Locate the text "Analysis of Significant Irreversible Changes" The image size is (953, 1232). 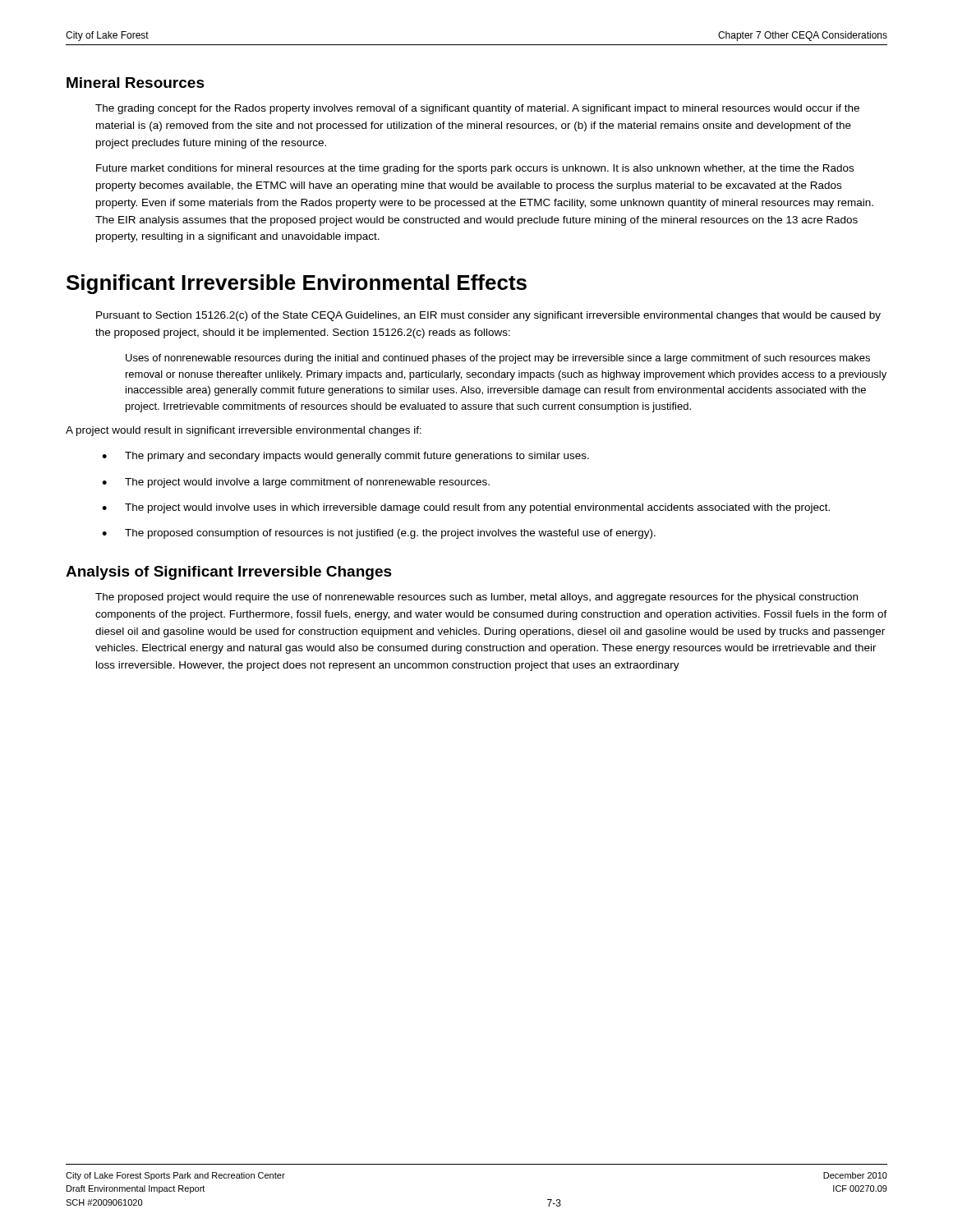(229, 571)
